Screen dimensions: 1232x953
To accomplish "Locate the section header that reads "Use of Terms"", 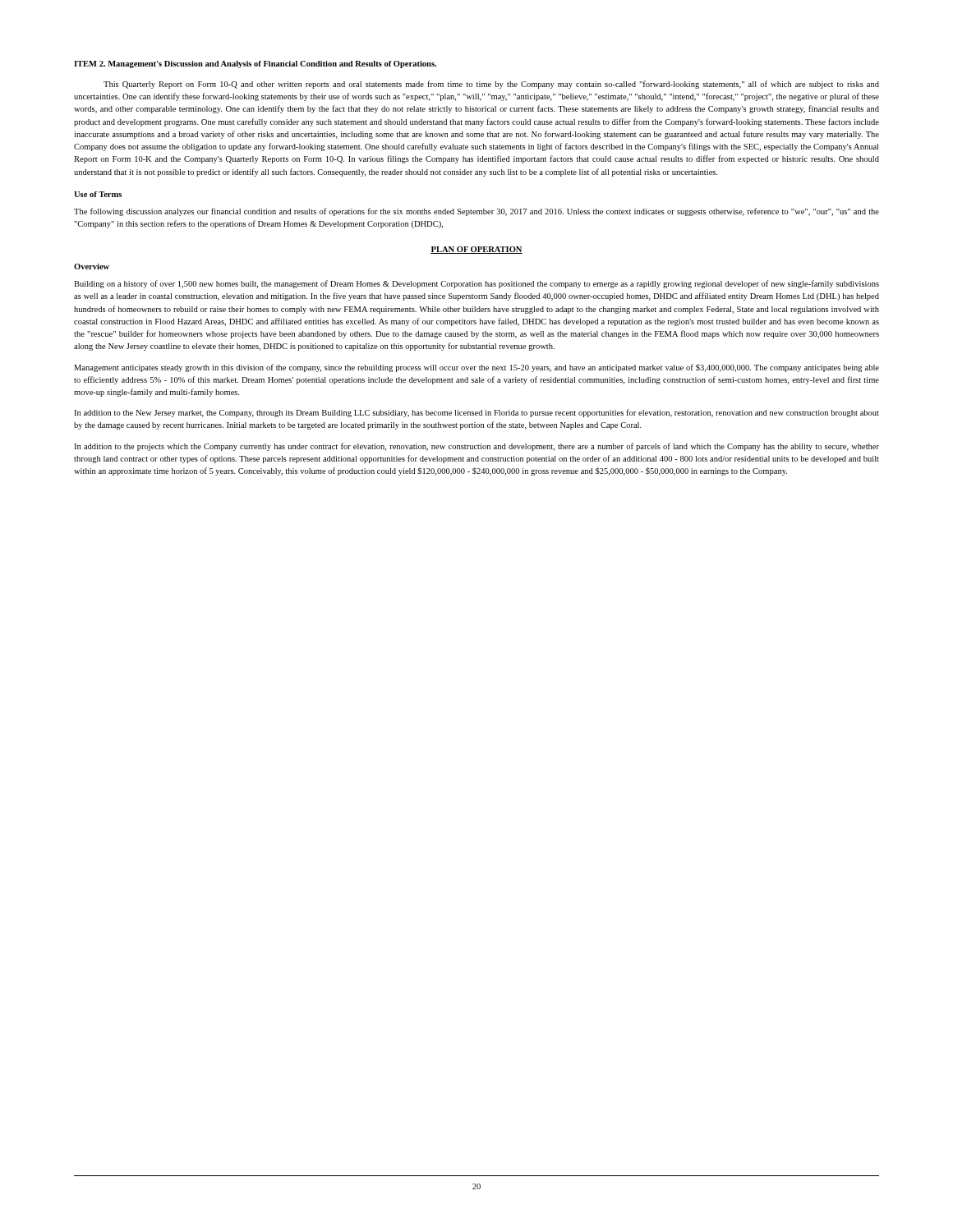I will point(98,194).
